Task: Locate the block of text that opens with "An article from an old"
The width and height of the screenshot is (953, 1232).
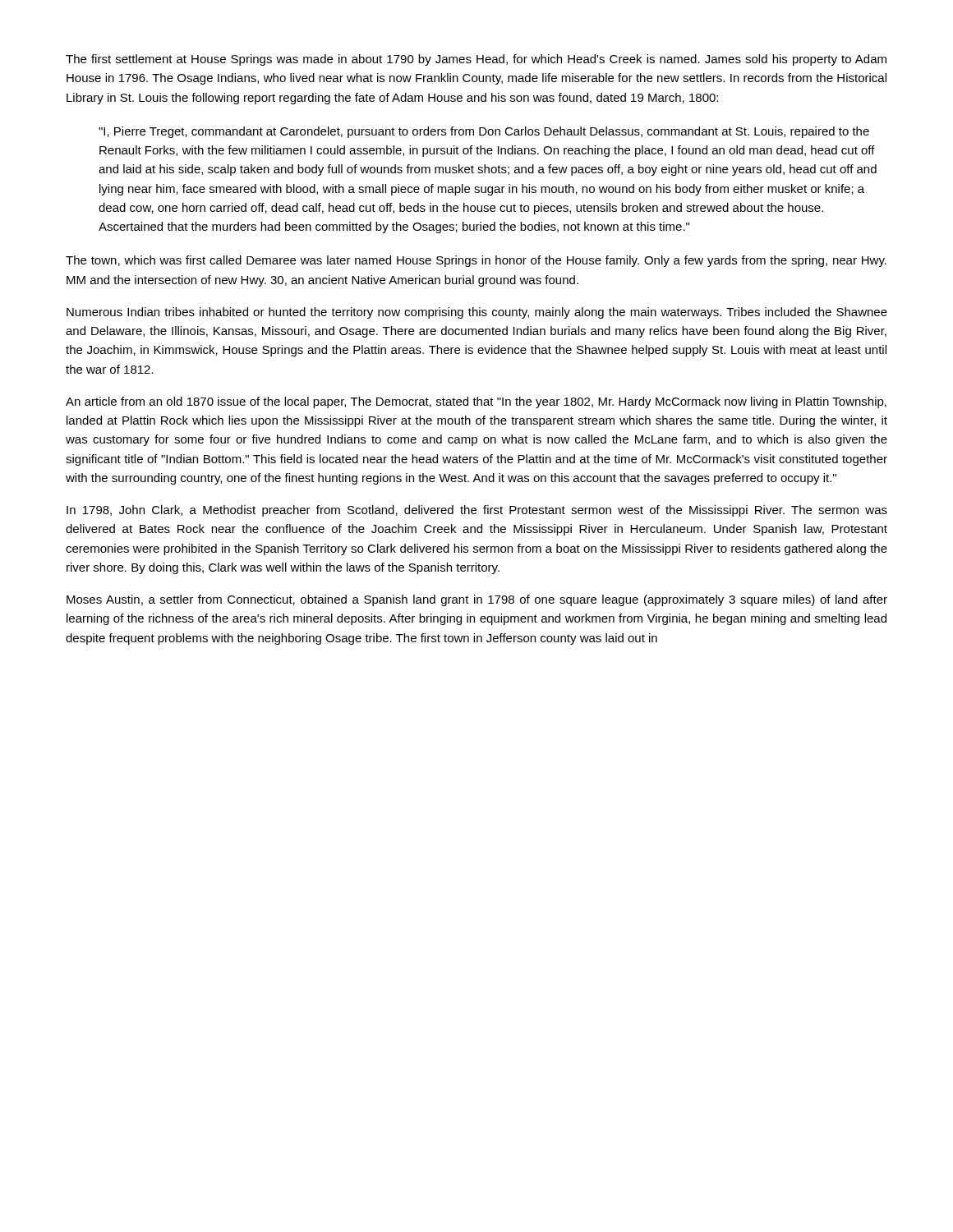Action: [x=476, y=439]
